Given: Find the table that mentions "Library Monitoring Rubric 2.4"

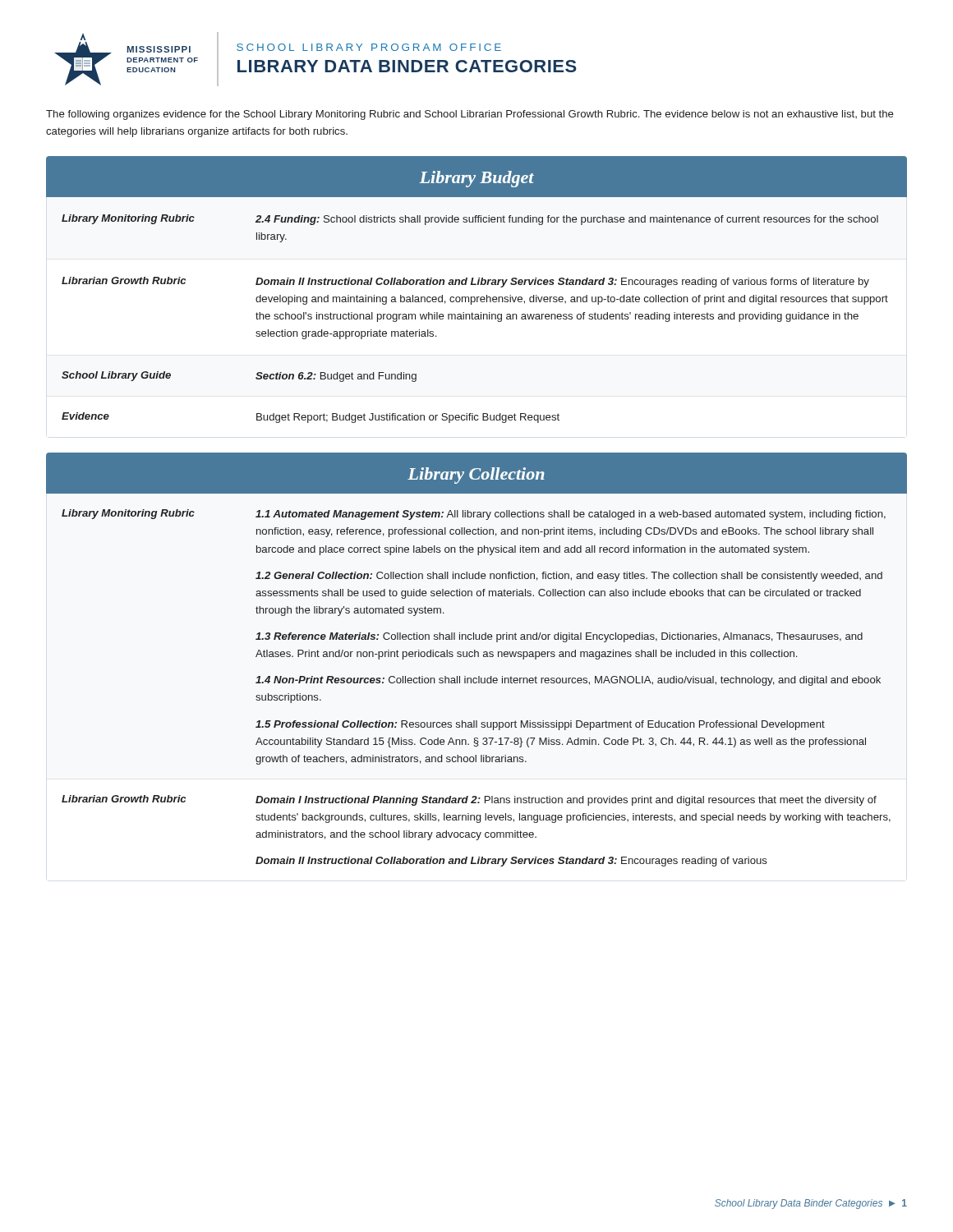Looking at the screenshot, I should pyautogui.click(x=476, y=318).
